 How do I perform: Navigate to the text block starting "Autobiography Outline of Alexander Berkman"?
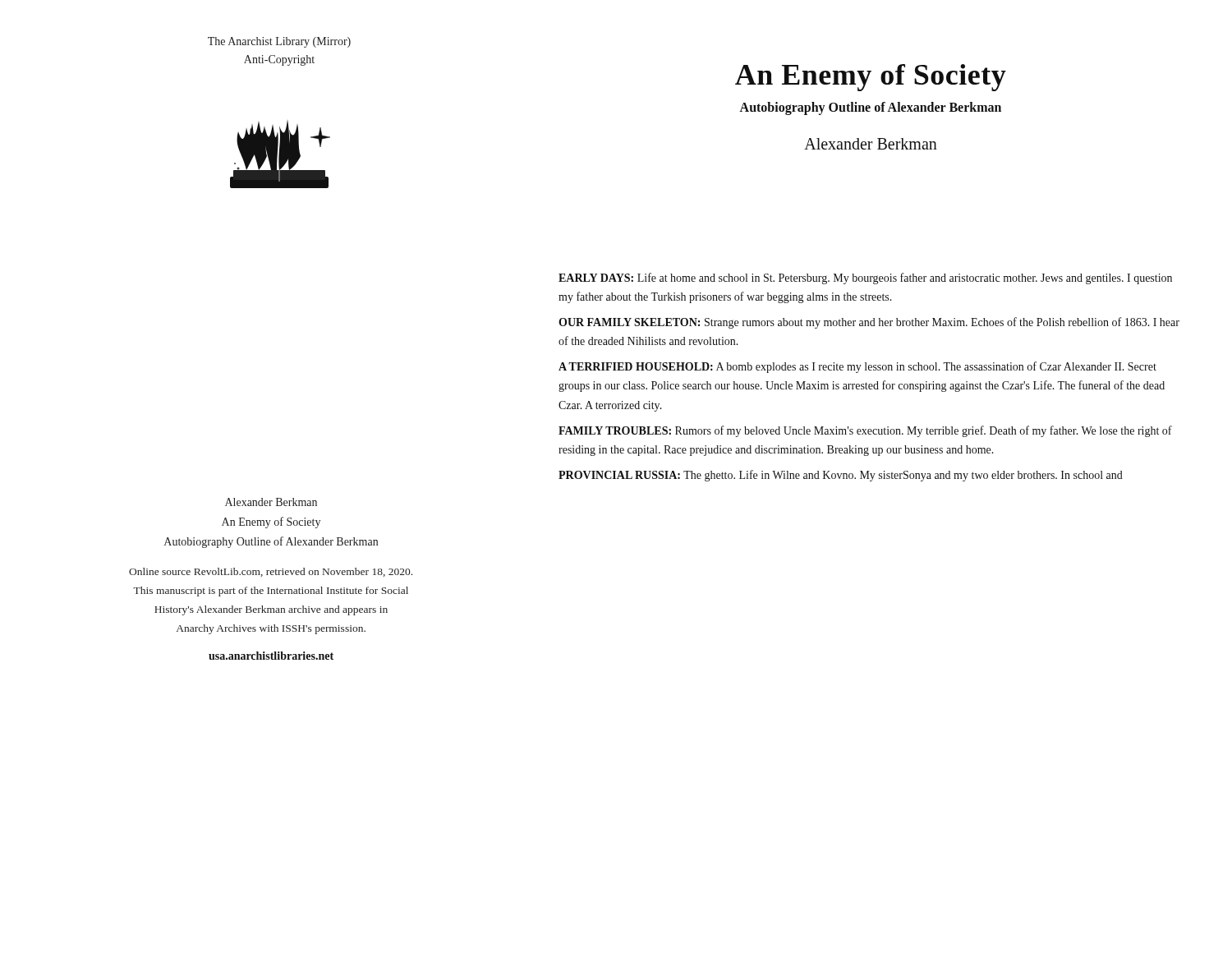[871, 107]
